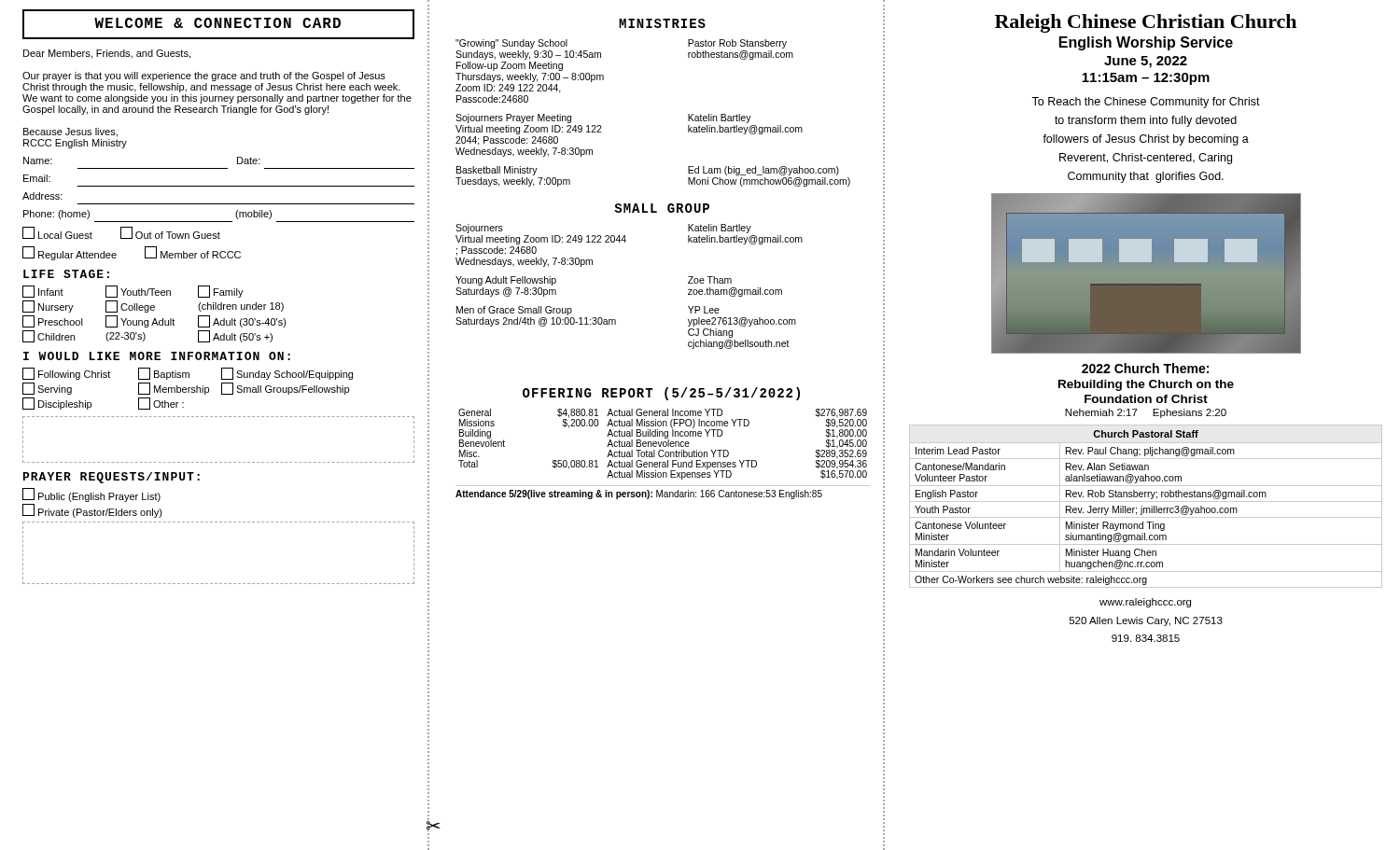The width and height of the screenshot is (1400, 850).
Task: Find the section header that says "2022 Church Theme:"
Action: tap(1146, 369)
